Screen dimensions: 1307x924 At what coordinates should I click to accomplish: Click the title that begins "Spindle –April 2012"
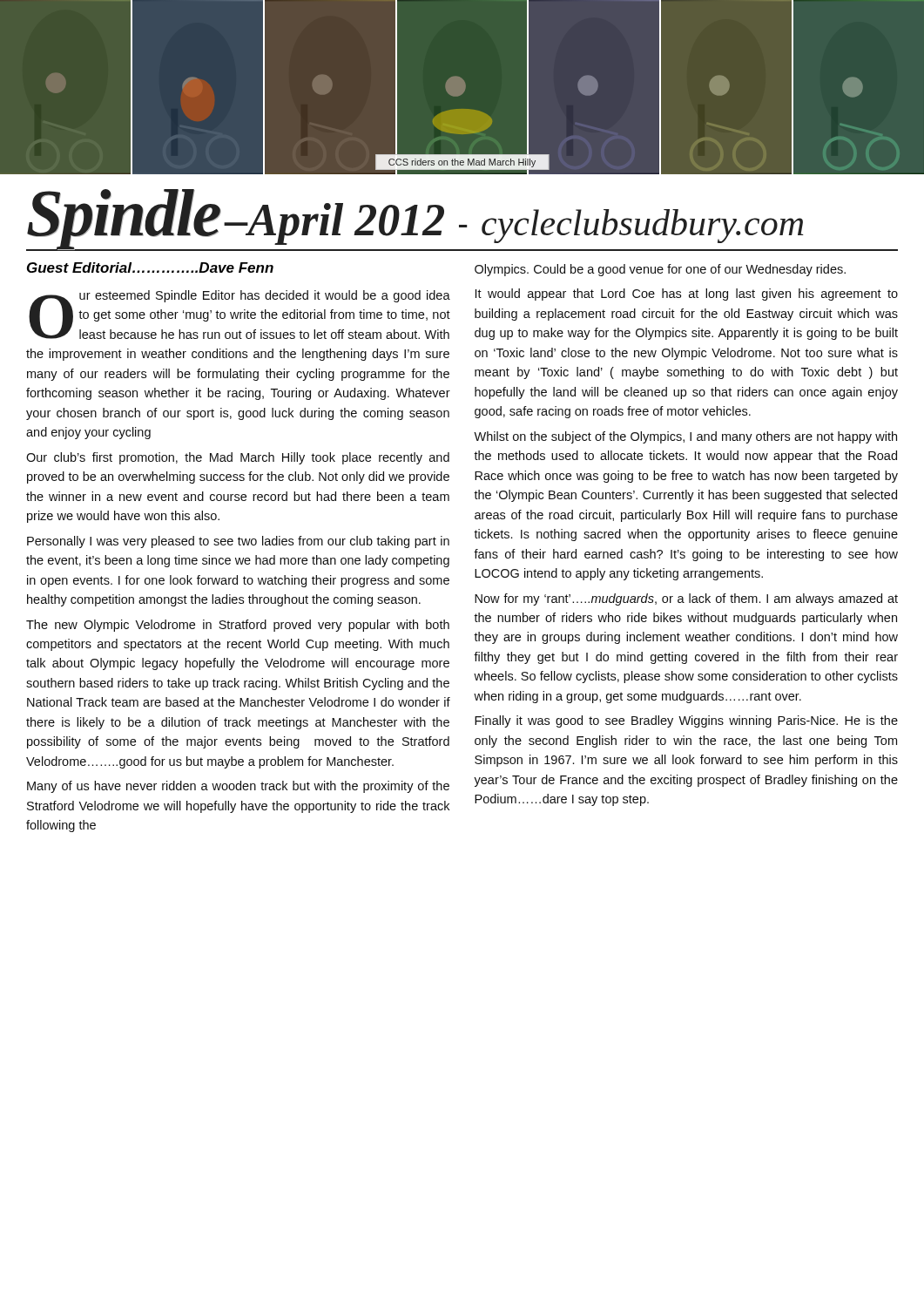415,211
